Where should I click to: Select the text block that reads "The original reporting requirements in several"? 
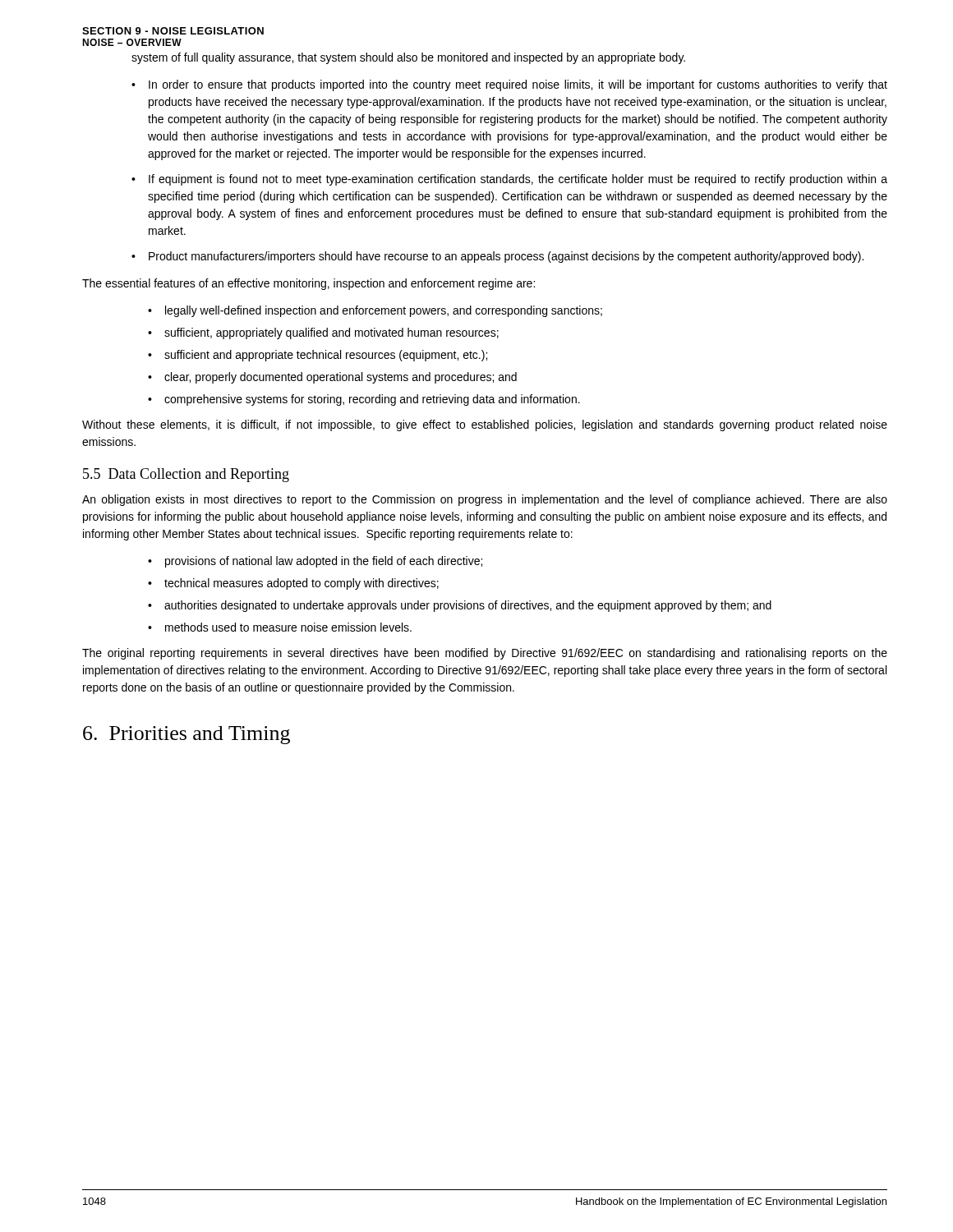coord(485,670)
